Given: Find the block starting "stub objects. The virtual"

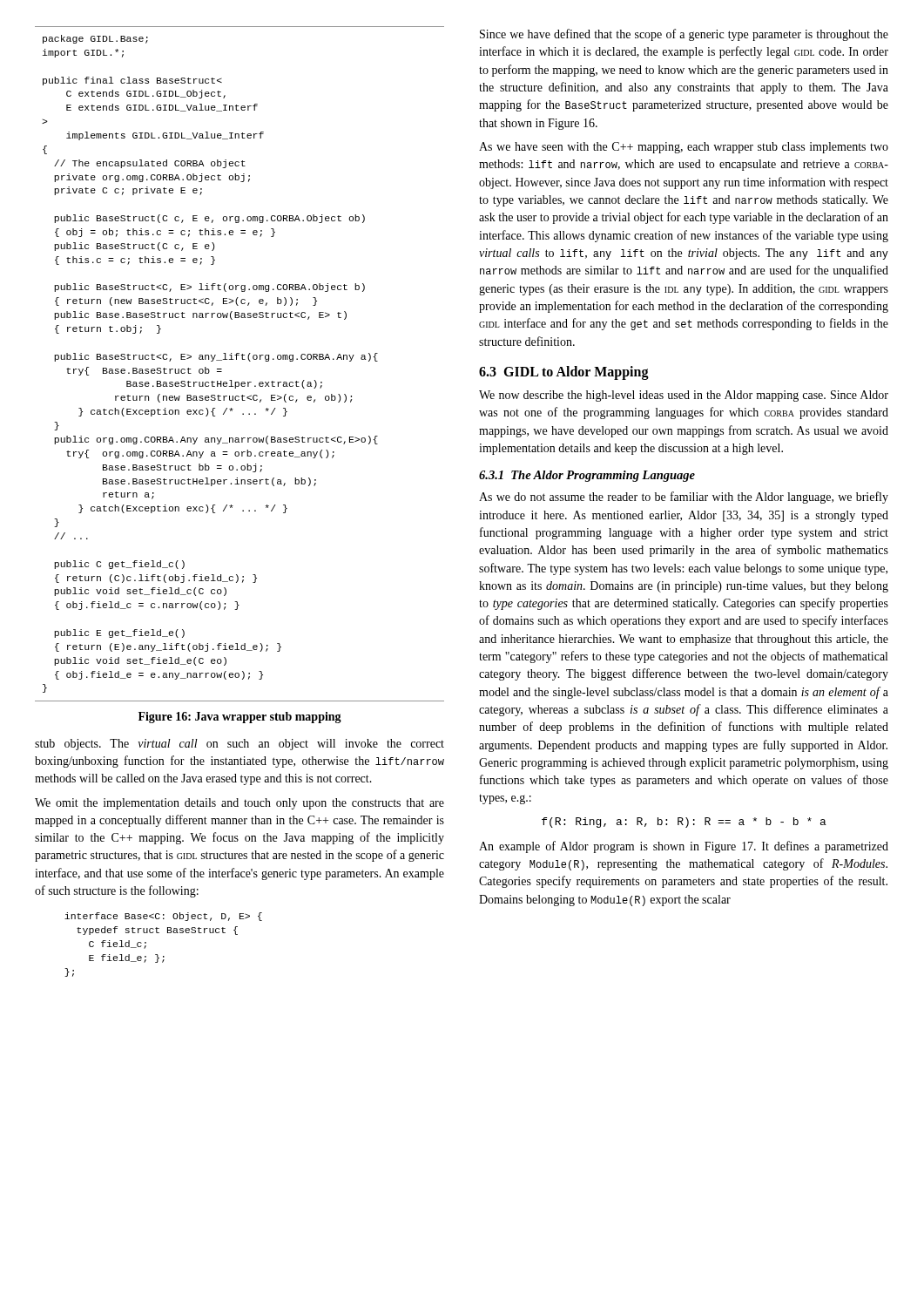Looking at the screenshot, I should click(240, 761).
